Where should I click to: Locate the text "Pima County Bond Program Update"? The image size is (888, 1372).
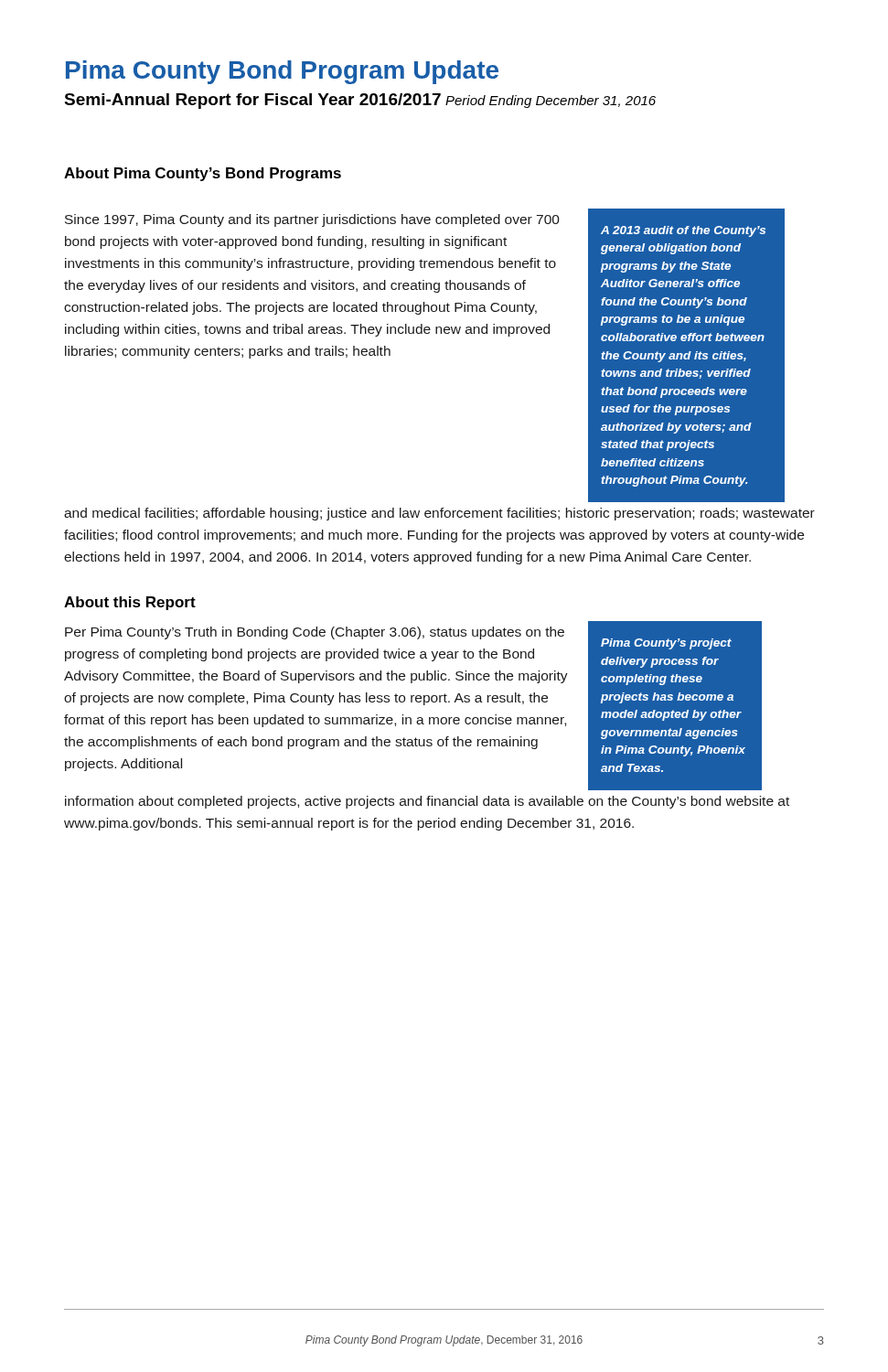tap(282, 70)
